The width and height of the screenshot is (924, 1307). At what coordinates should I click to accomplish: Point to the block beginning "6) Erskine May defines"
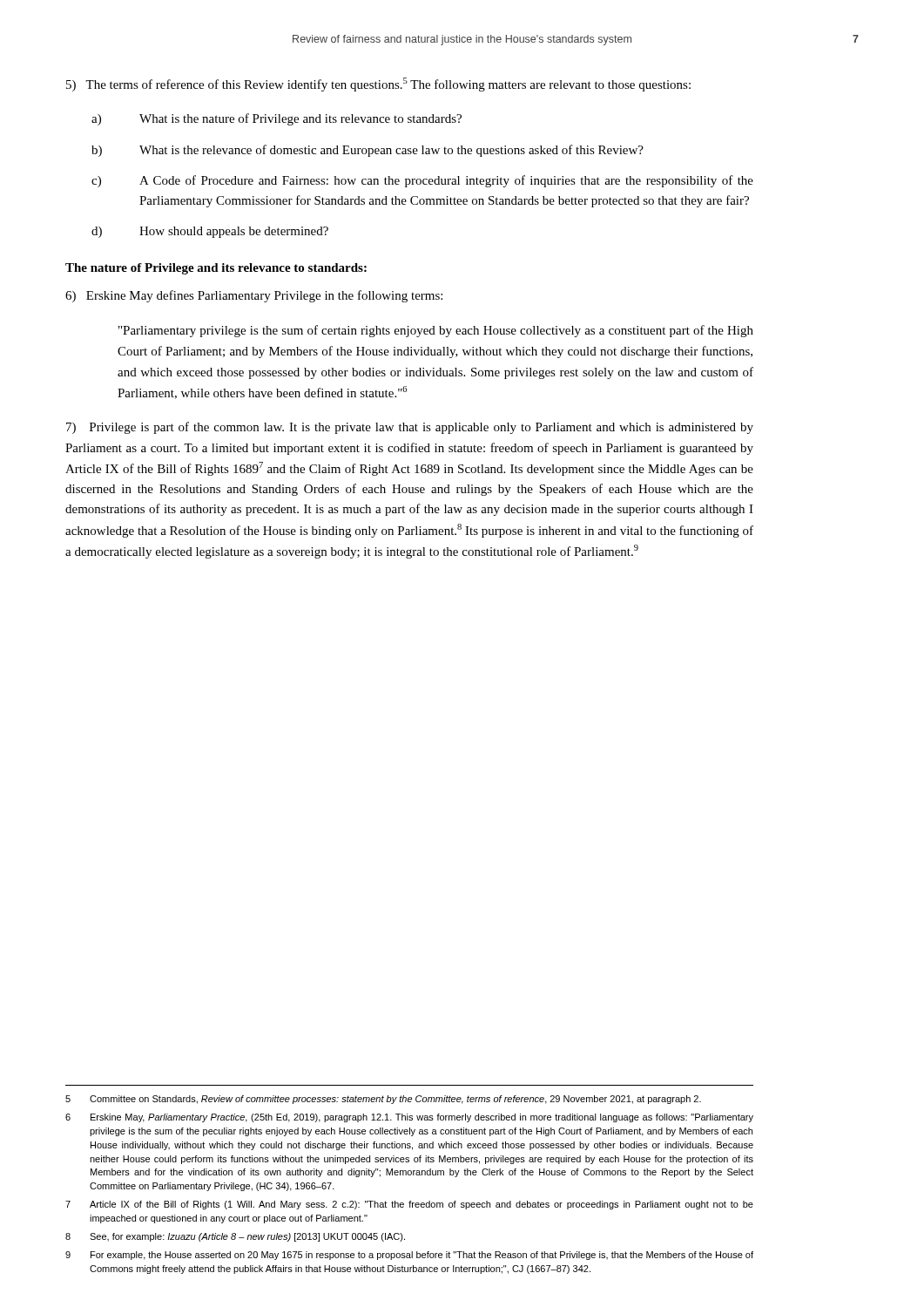coord(255,295)
